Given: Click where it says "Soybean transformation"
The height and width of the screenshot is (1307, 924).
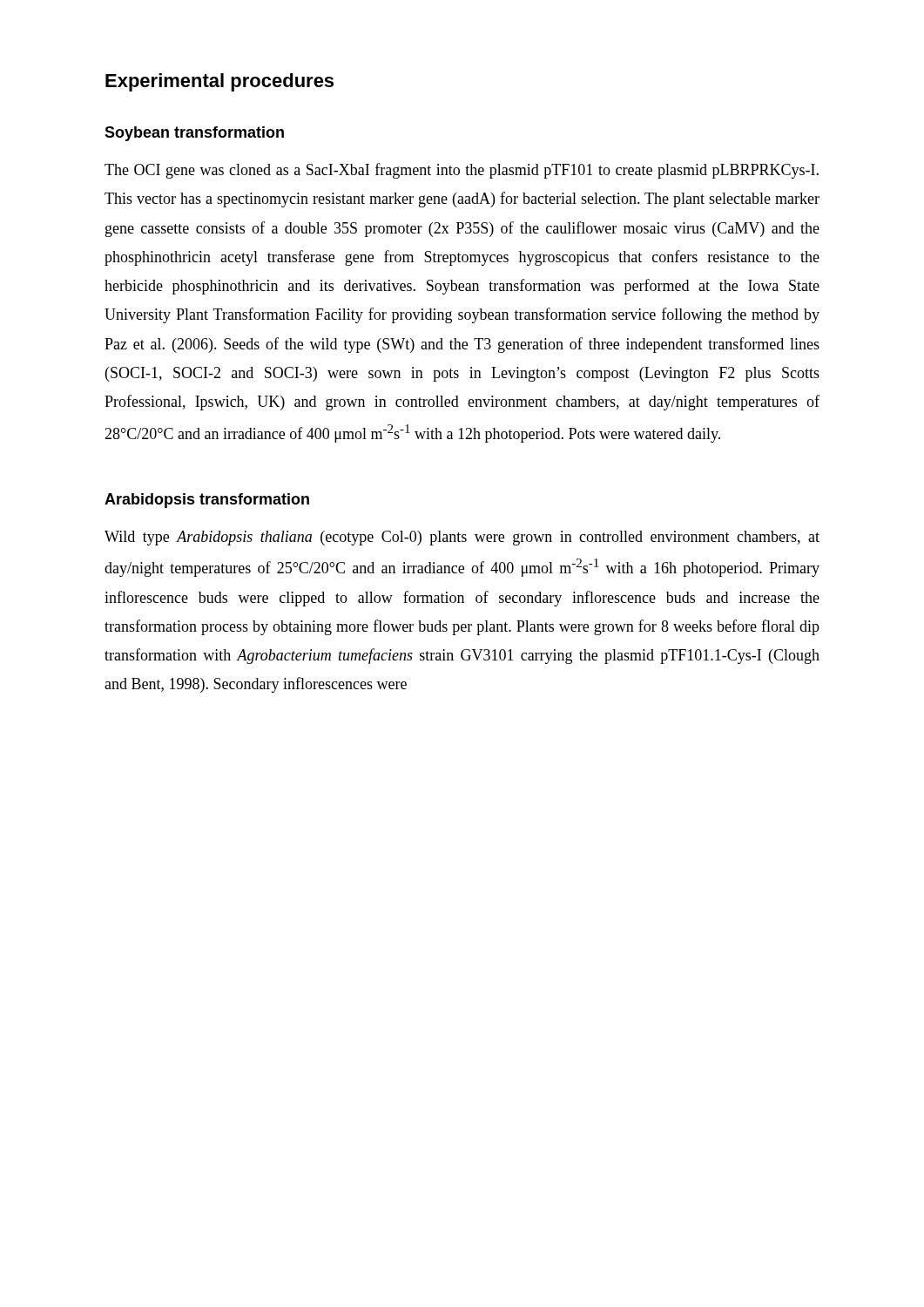Looking at the screenshot, I should coord(195,132).
